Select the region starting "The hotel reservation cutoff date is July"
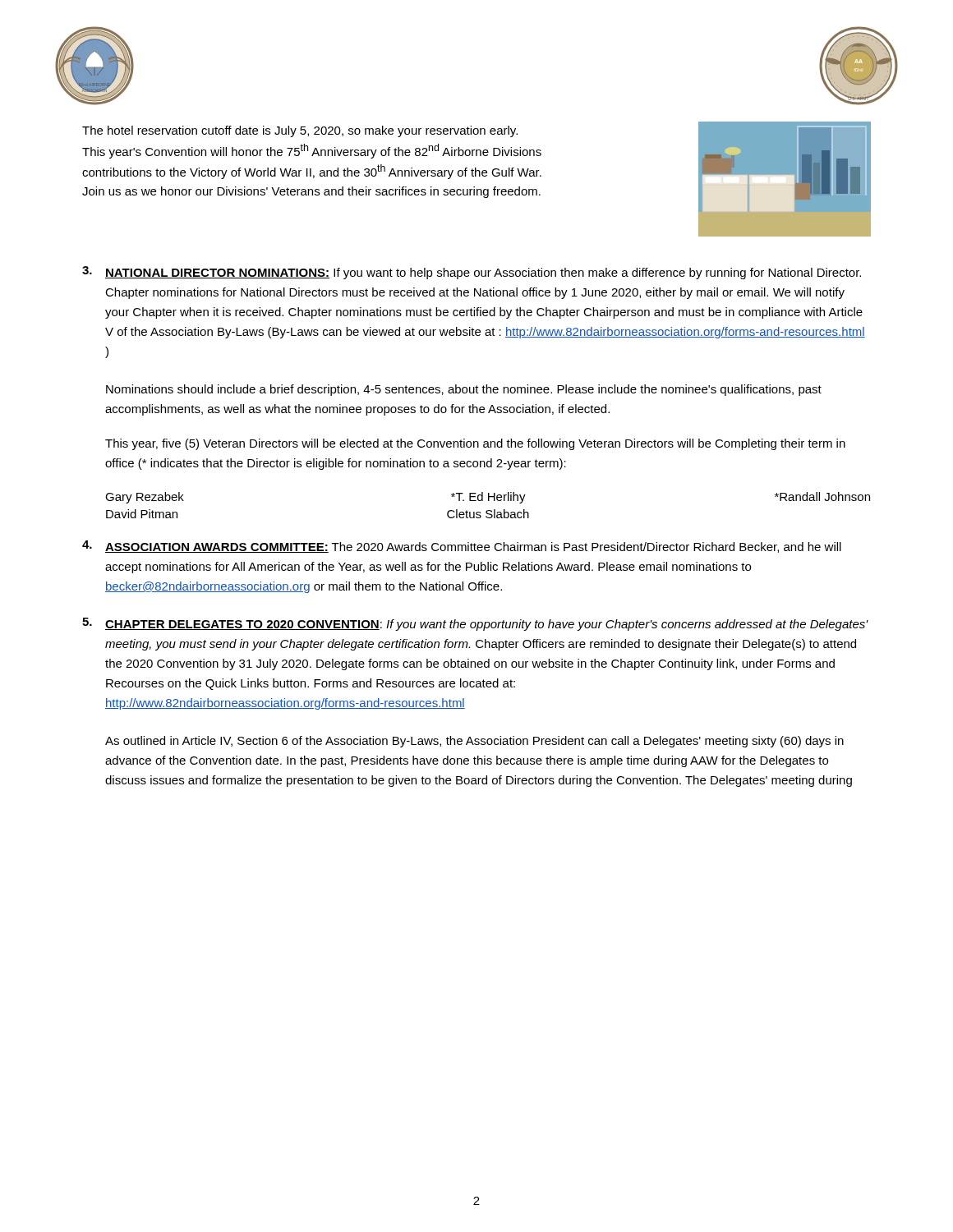The width and height of the screenshot is (953, 1232). click(312, 161)
